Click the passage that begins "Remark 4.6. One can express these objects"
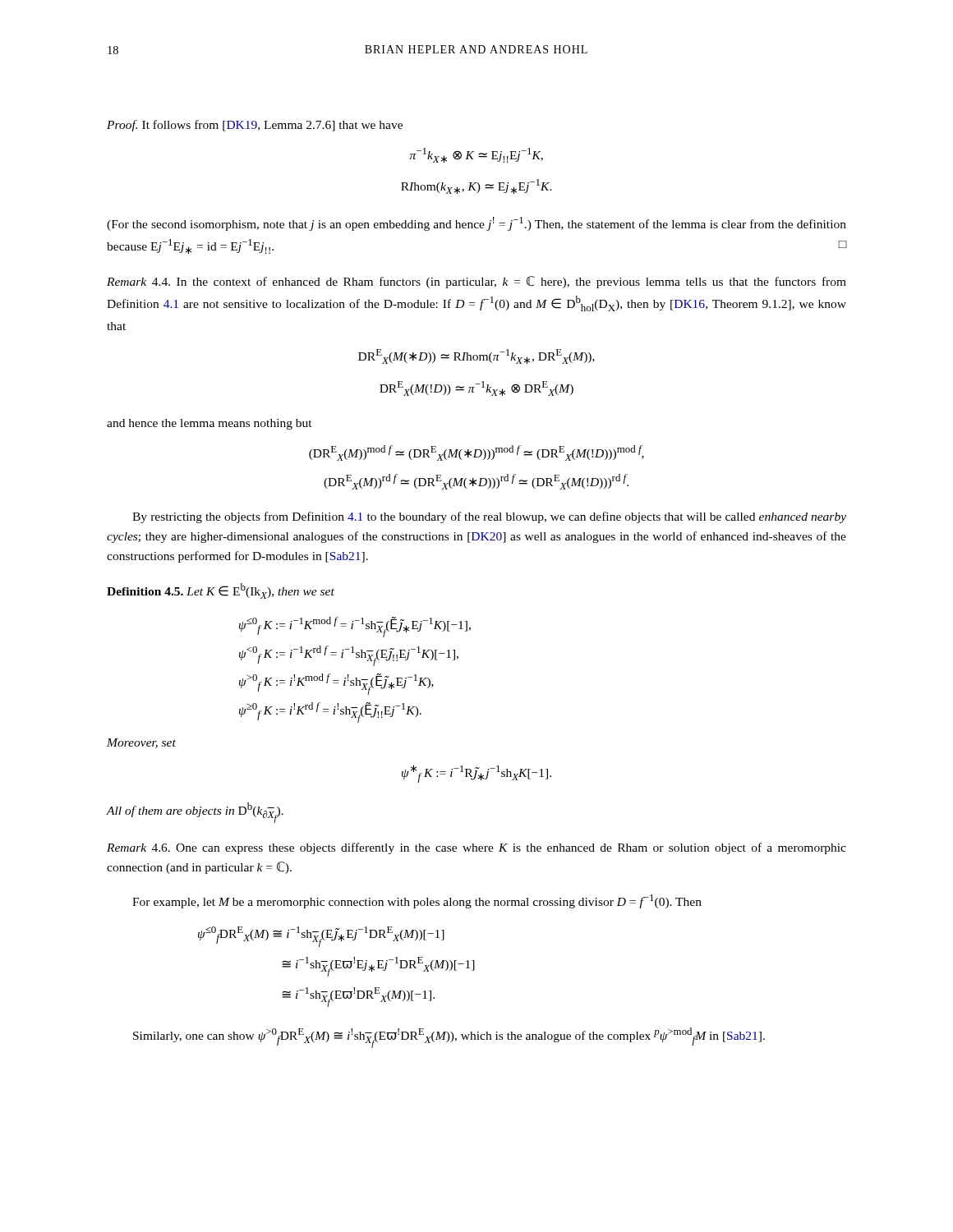 pyautogui.click(x=476, y=848)
